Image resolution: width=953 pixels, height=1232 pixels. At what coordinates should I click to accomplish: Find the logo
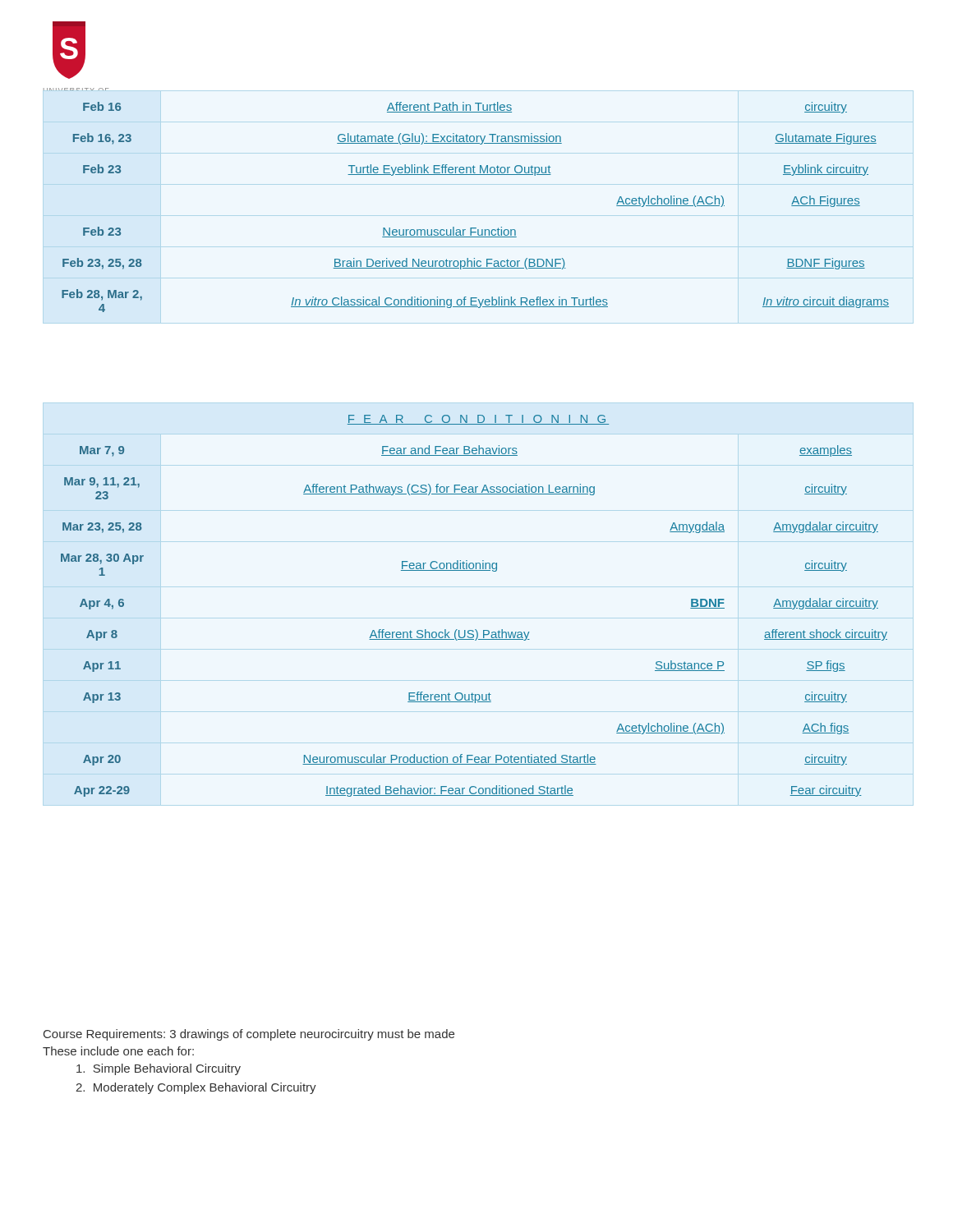(90, 64)
